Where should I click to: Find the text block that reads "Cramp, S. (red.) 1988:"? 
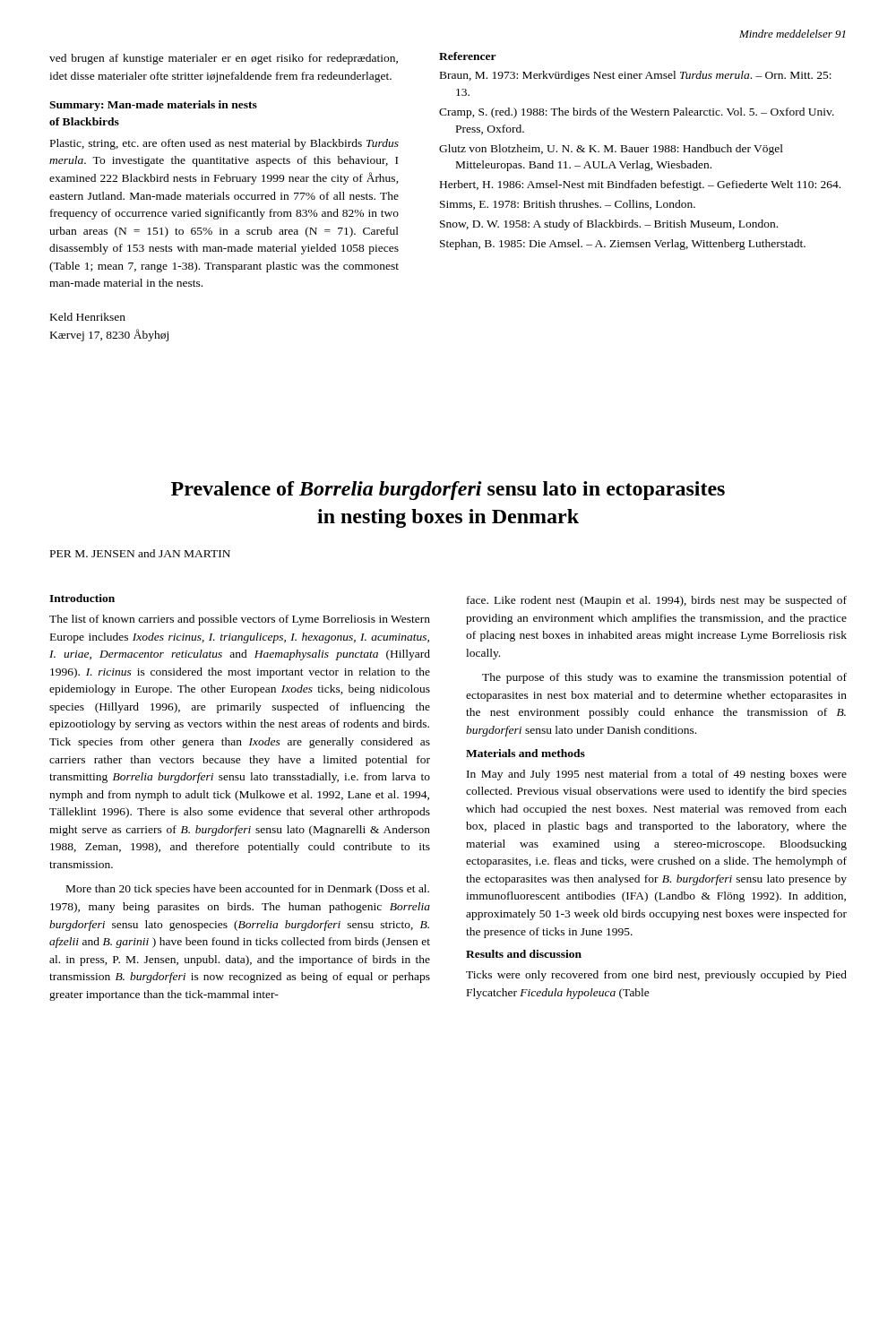point(637,120)
